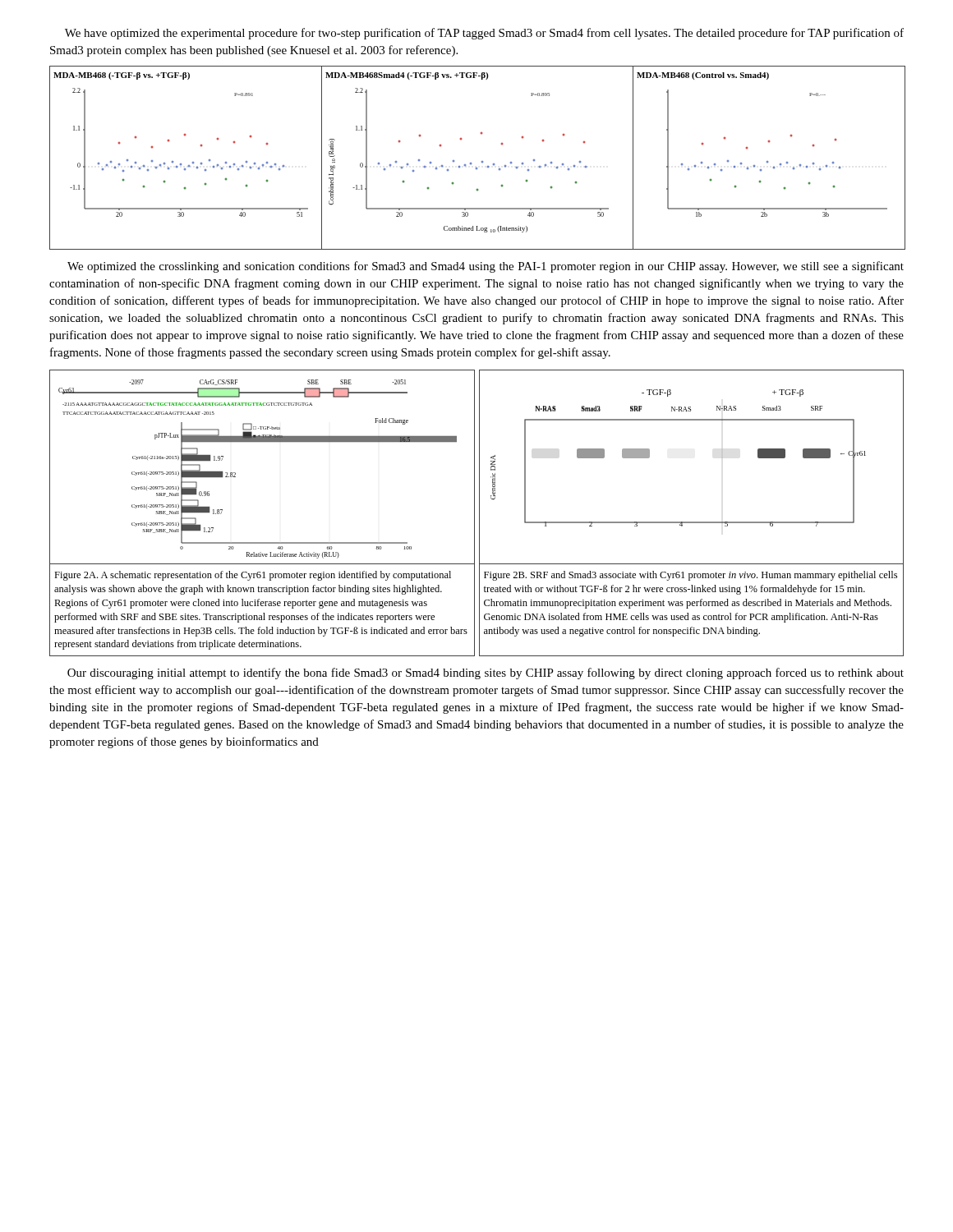
Task: Locate the text block starting "We optimized the crosslinking"
Action: [x=476, y=309]
